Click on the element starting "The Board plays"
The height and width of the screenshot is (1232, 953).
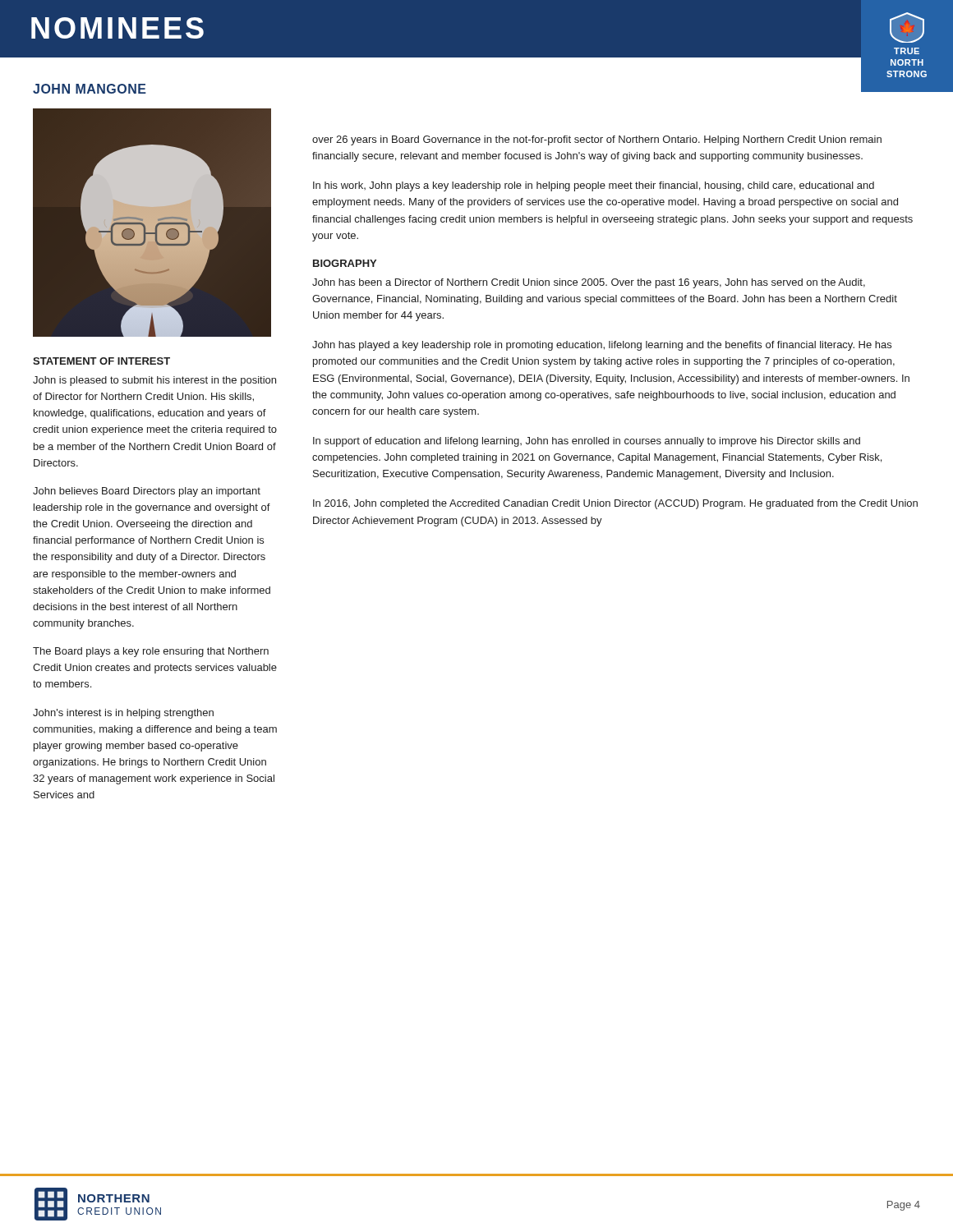pyautogui.click(x=155, y=668)
